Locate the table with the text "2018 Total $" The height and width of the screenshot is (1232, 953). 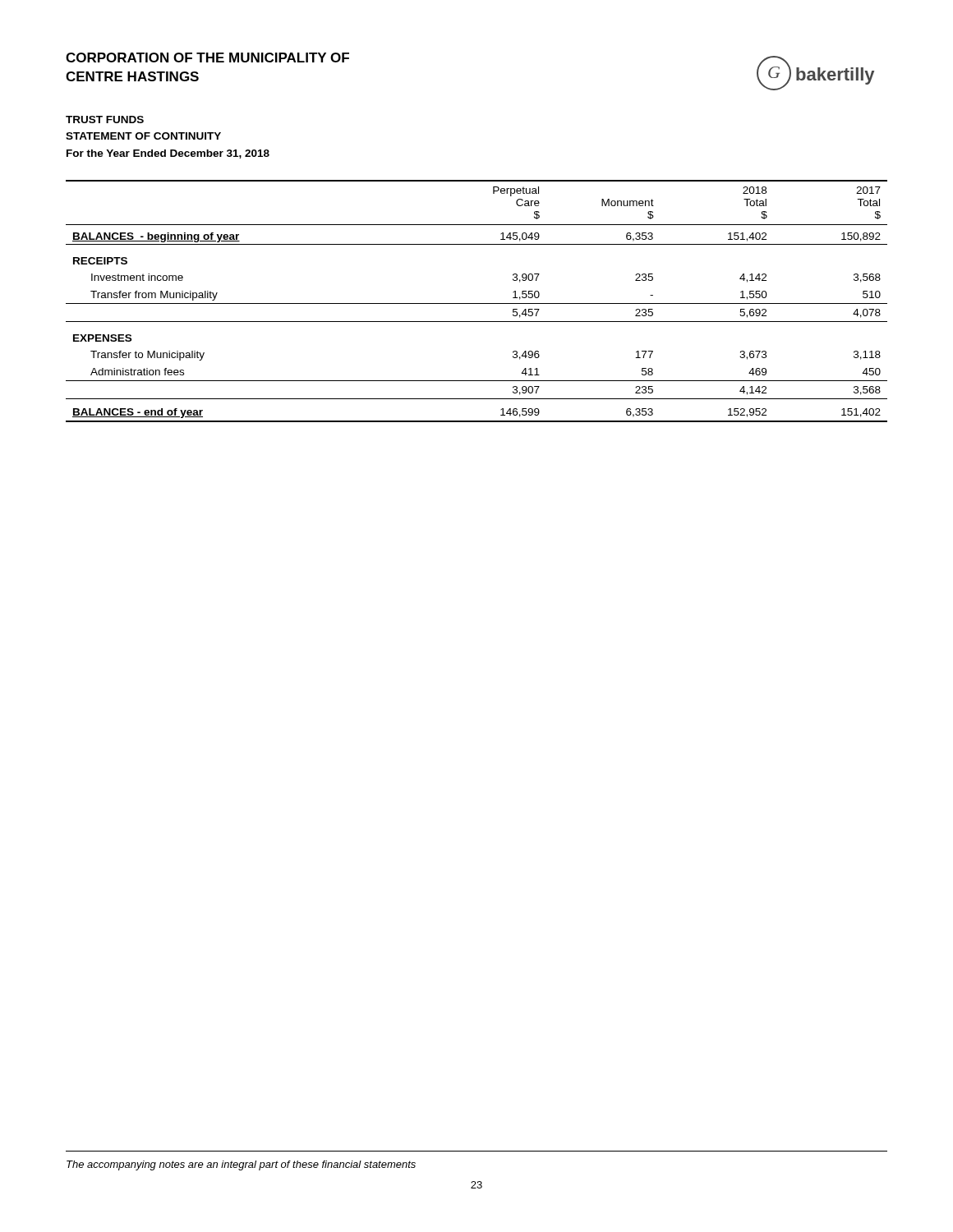pos(476,301)
